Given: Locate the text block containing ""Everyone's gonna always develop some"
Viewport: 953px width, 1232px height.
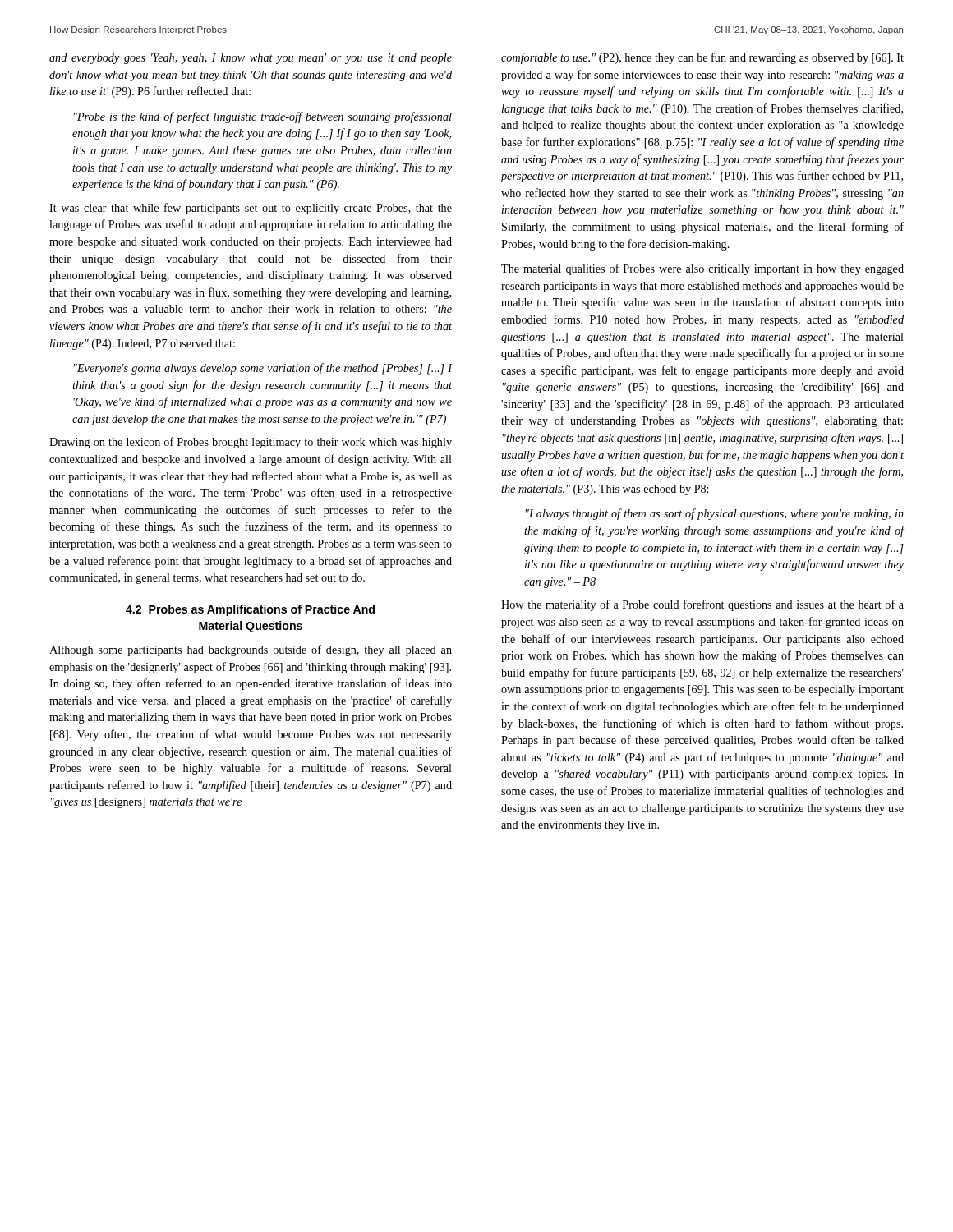Looking at the screenshot, I should (x=262, y=394).
